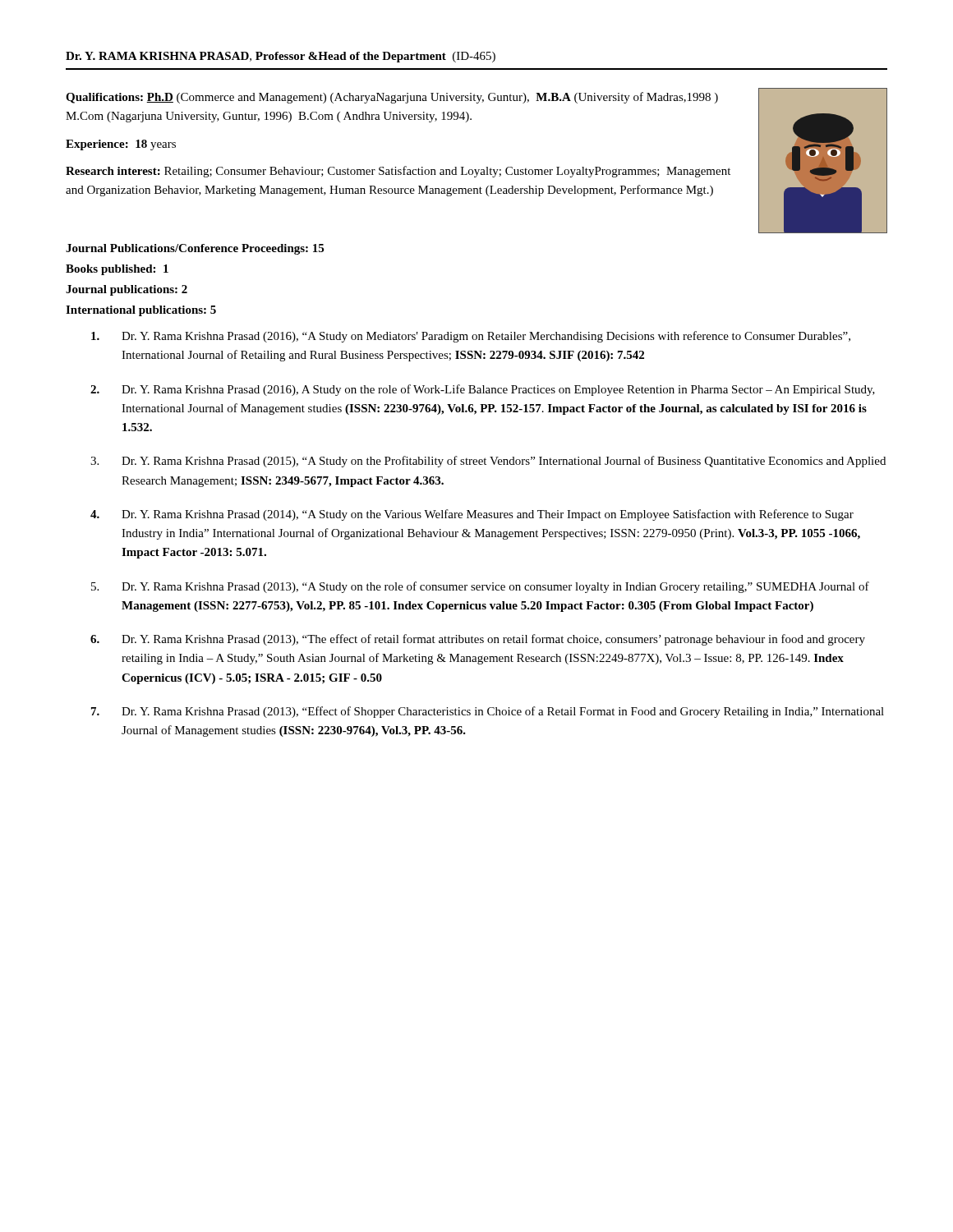Screen dimensions: 1232x953
Task: Select the block starting "Books published: 1"
Action: 117,269
